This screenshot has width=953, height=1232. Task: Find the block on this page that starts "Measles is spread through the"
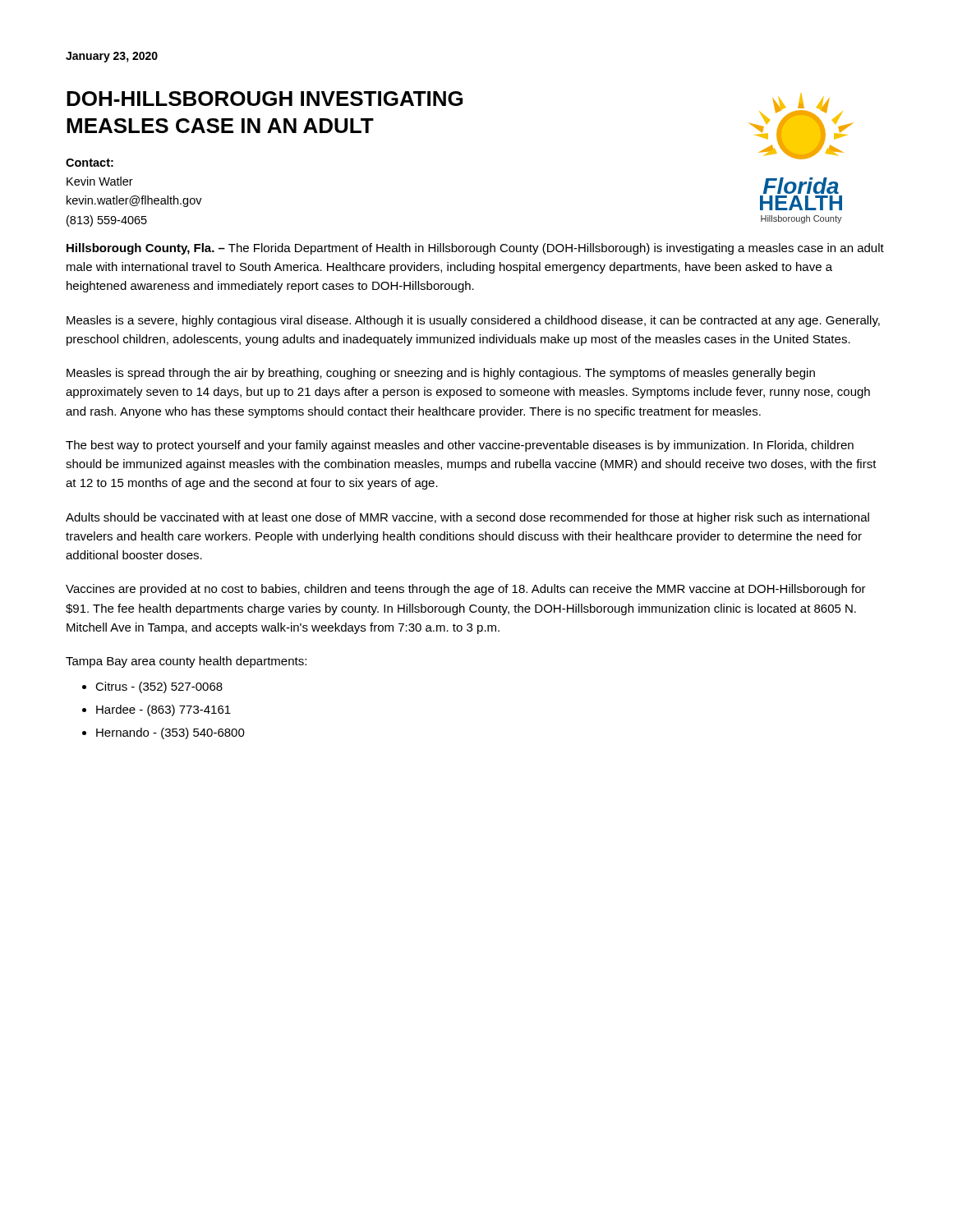468,392
